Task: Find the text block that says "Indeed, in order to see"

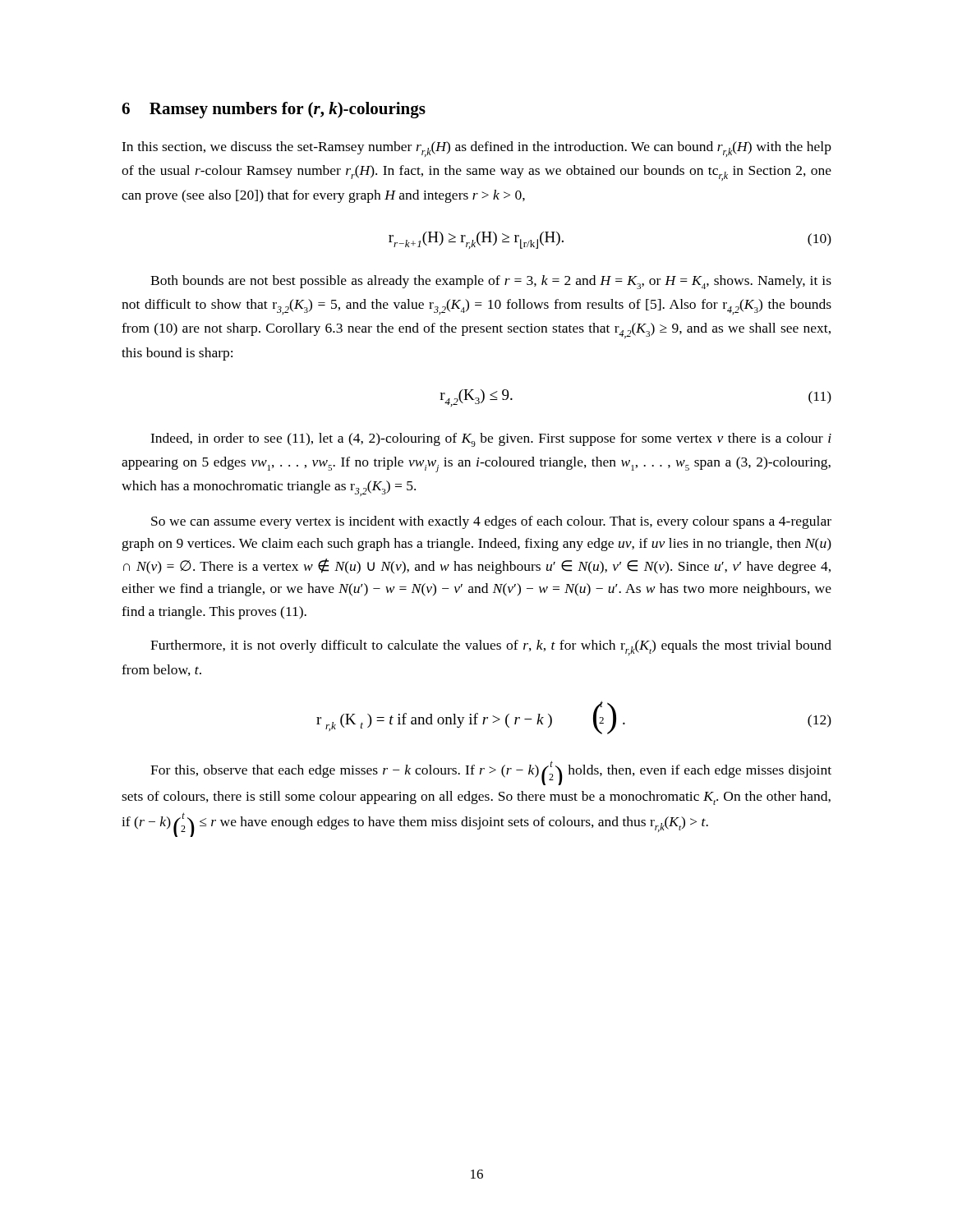Action: pyautogui.click(x=476, y=554)
